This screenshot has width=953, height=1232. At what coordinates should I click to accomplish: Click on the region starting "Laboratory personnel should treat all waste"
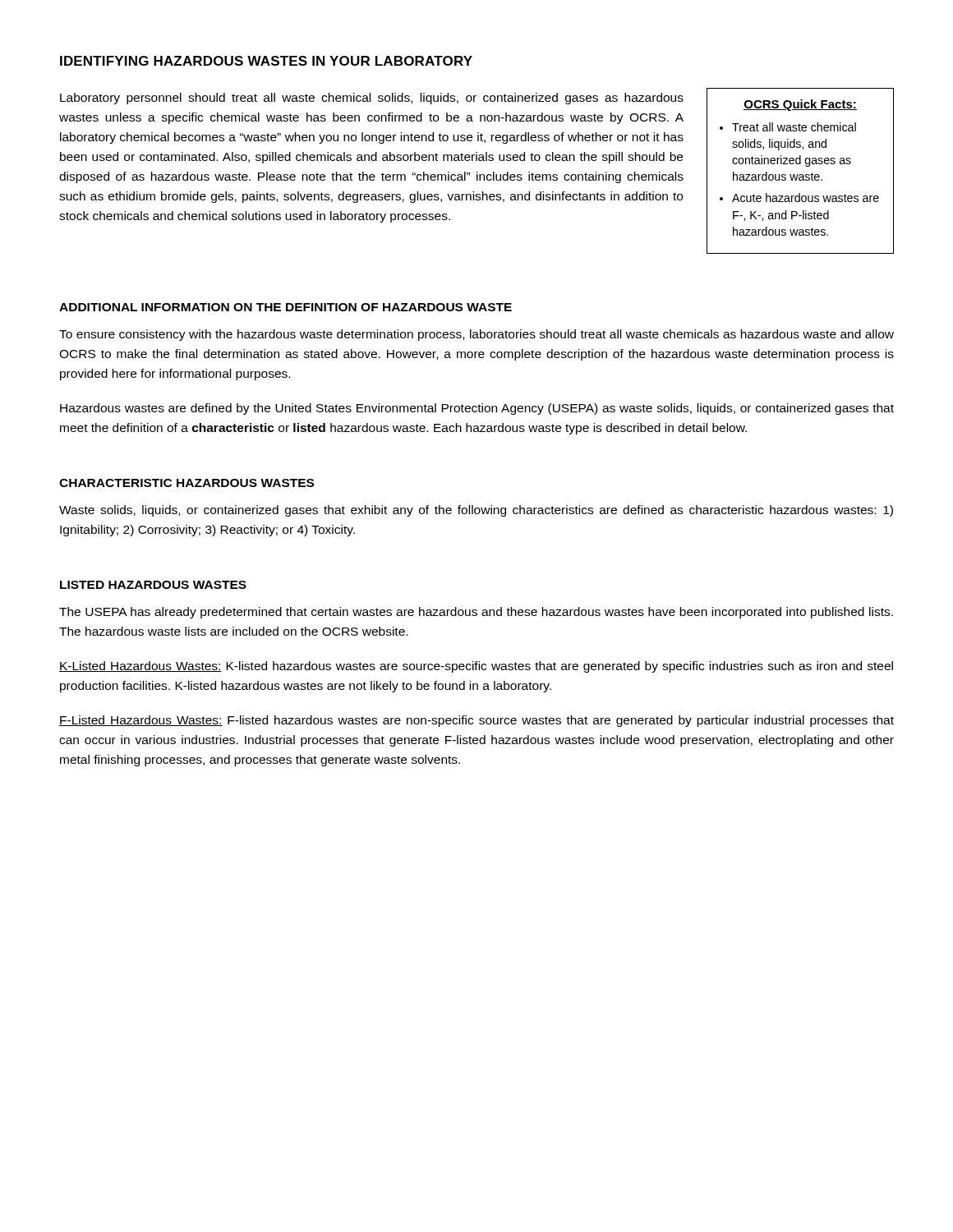coord(371,156)
